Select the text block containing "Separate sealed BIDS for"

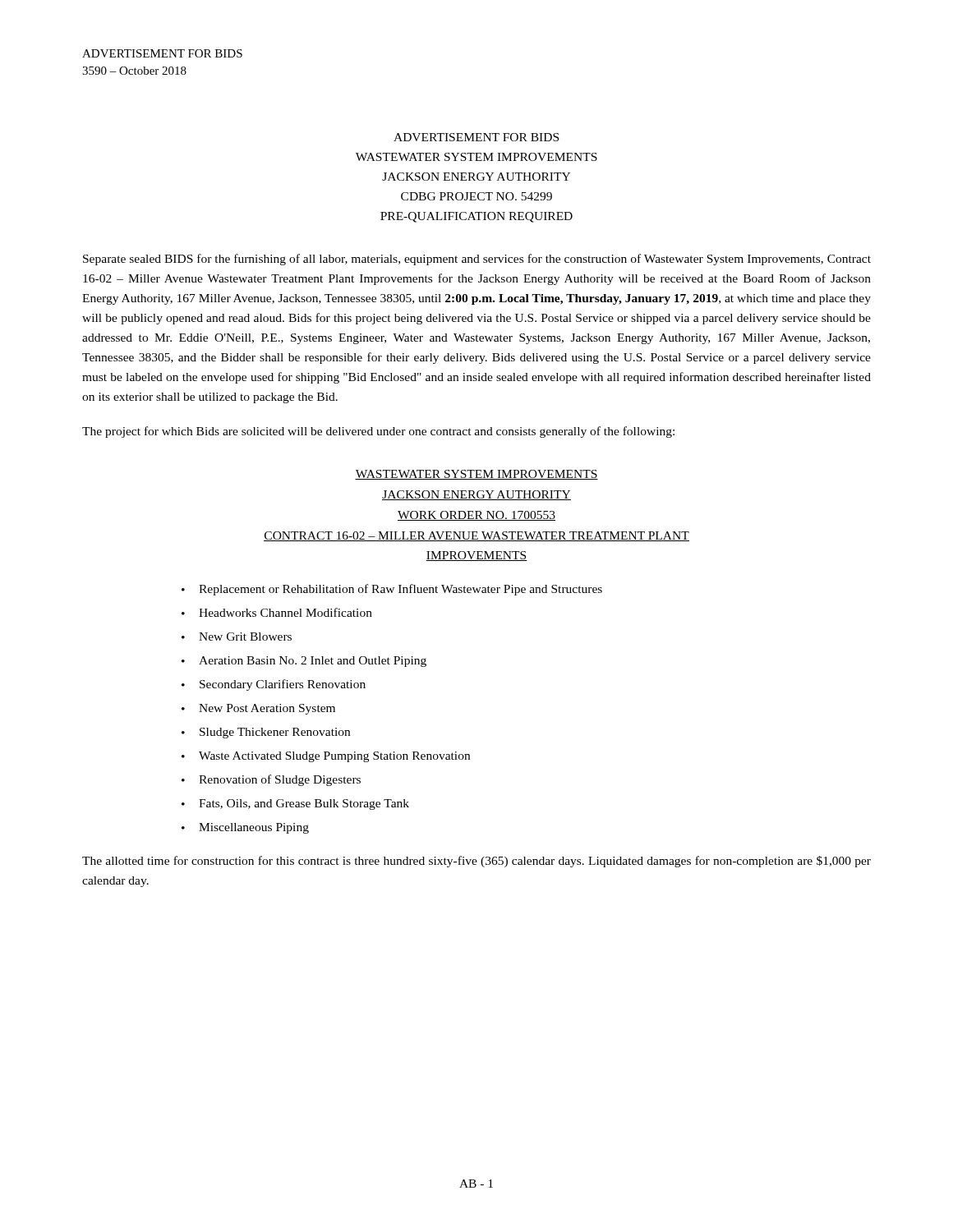(476, 327)
